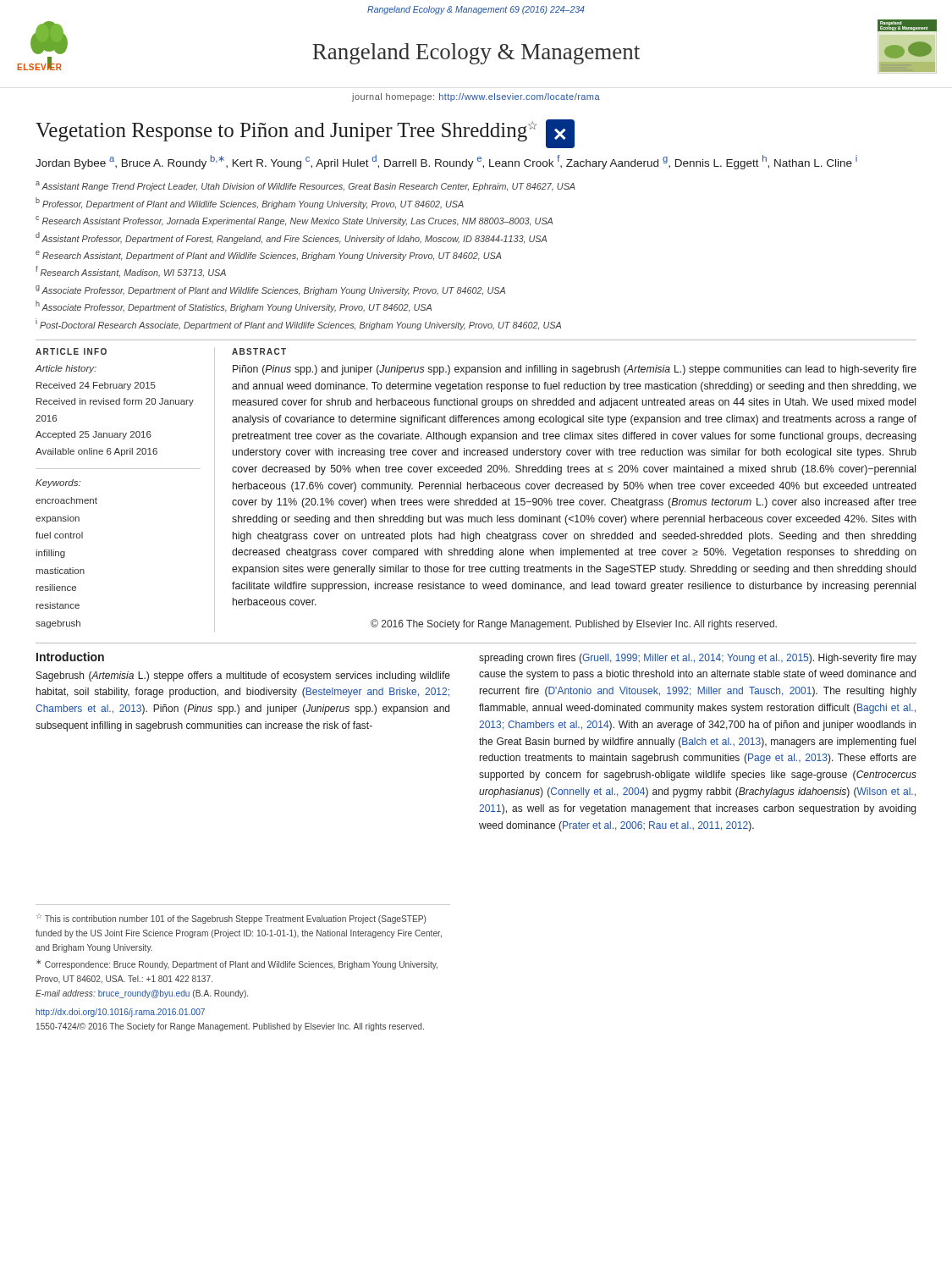Select the text starting "Article info"
The image size is (952, 1270).
click(x=72, y=352)
